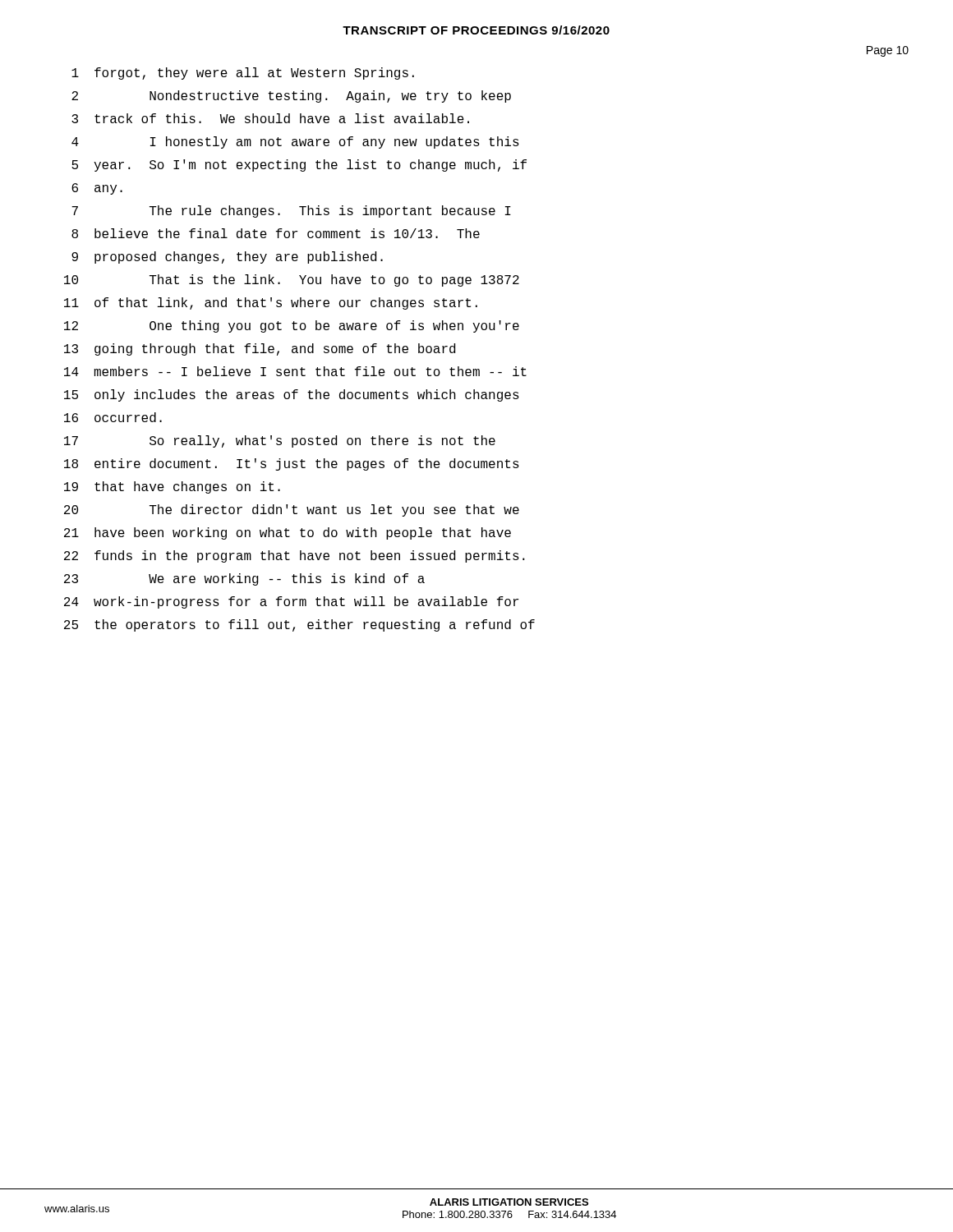953x1232 pixels.
Task: Click on the text block starting "22 funds in the program that have"
Action: point(476,557)
